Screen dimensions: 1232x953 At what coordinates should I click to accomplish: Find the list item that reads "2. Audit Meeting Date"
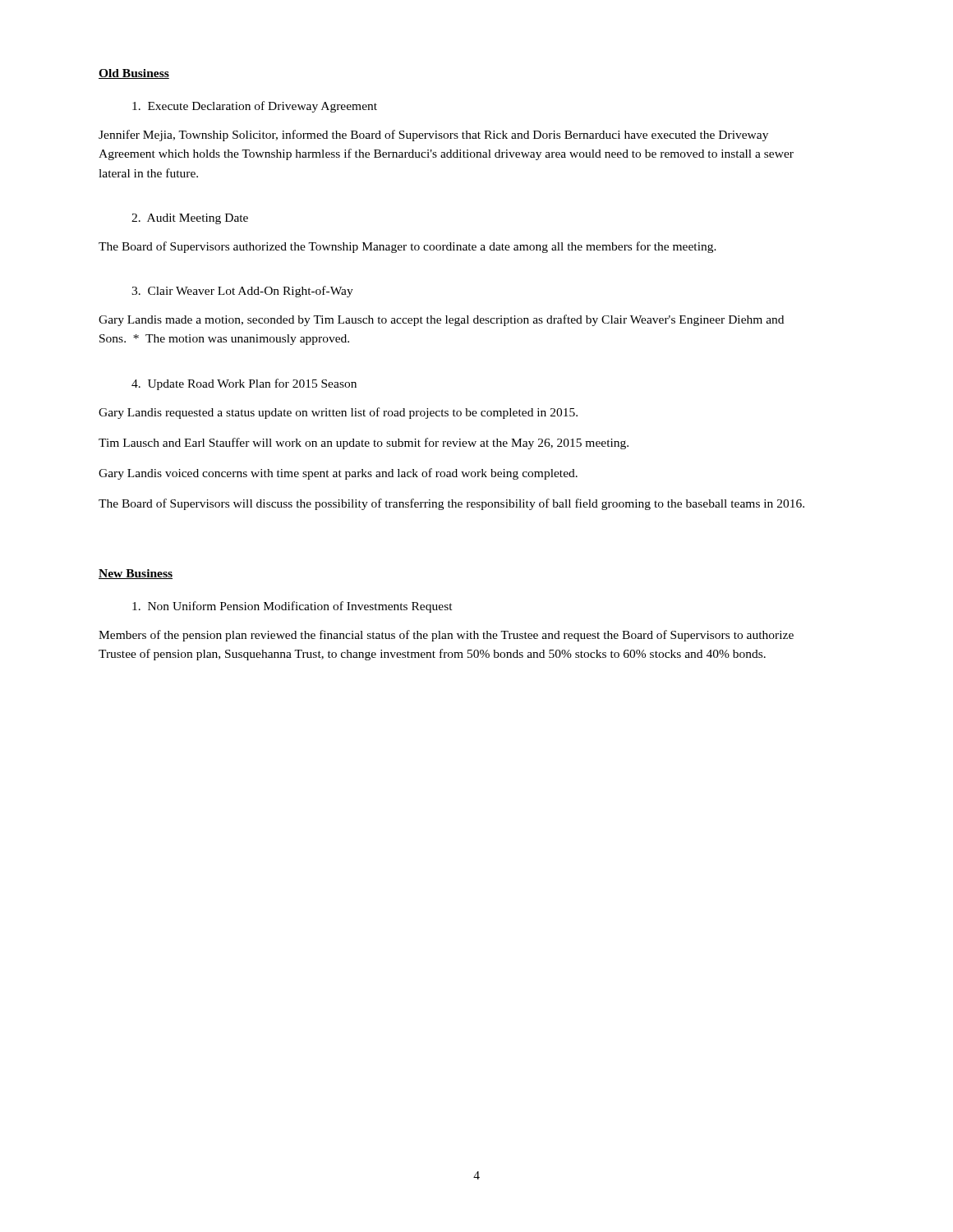[190, 217]
